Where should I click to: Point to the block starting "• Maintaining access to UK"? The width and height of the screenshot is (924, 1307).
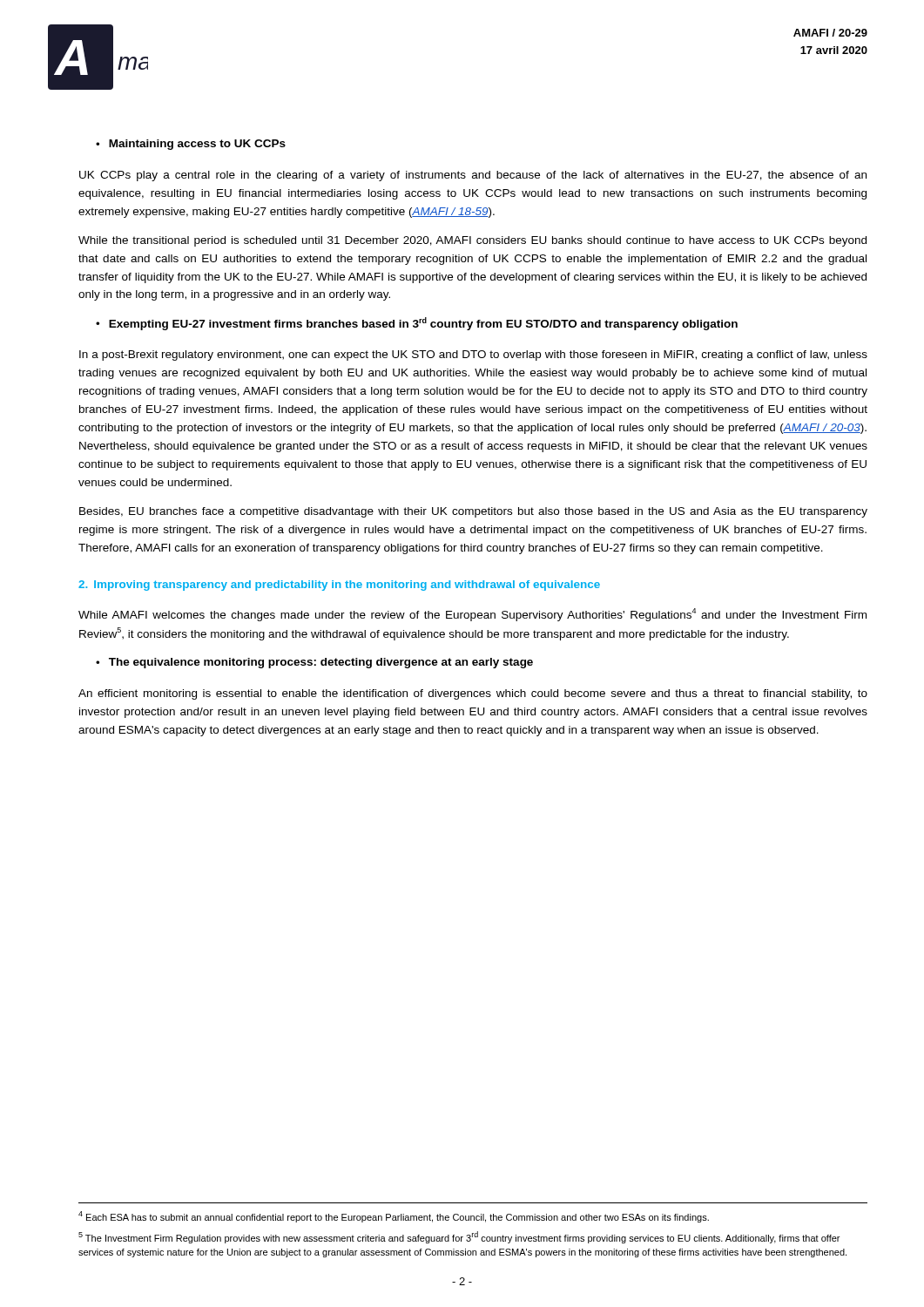click(x=191, y=145)
